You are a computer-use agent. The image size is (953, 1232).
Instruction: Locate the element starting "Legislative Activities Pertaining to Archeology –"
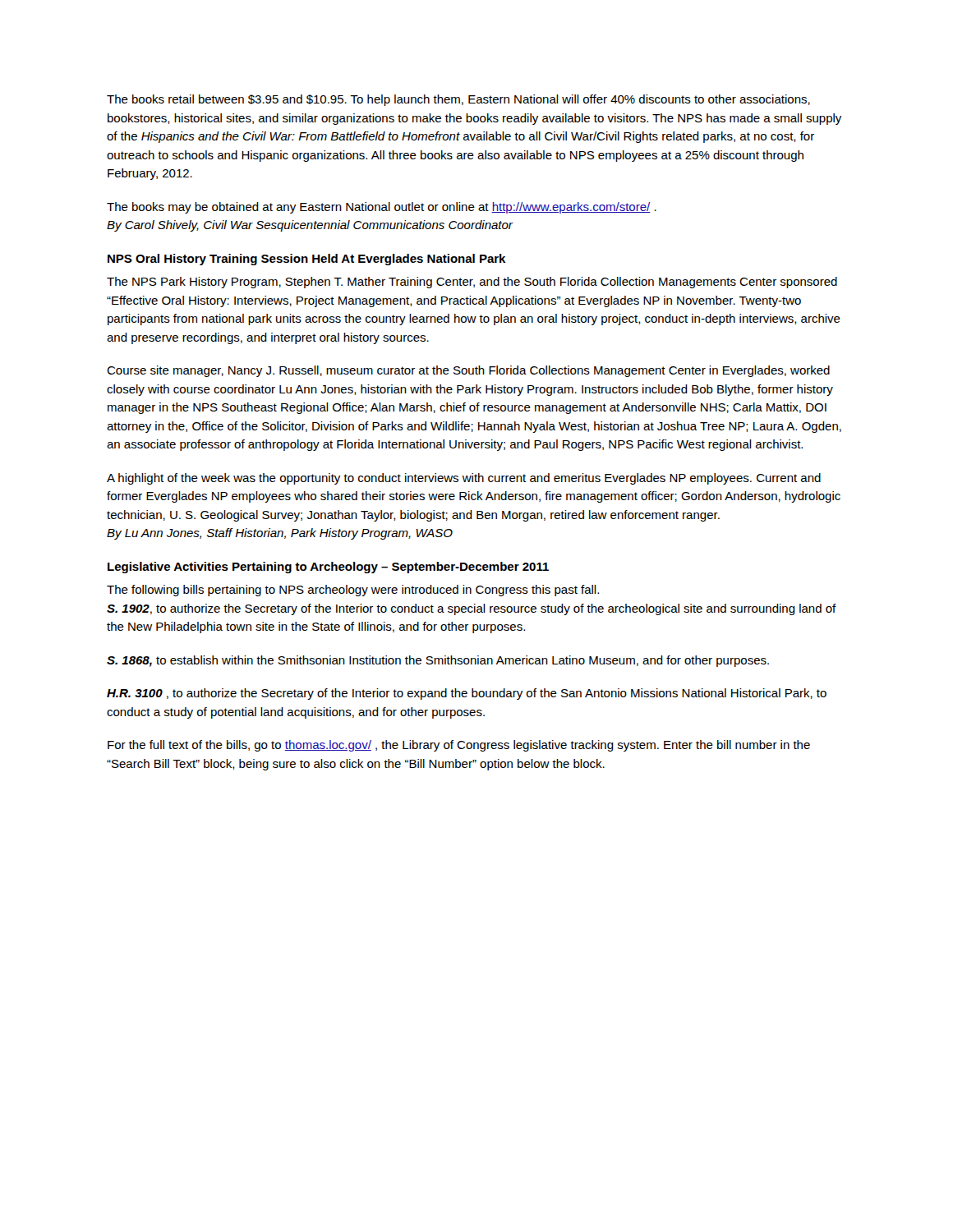328,566
